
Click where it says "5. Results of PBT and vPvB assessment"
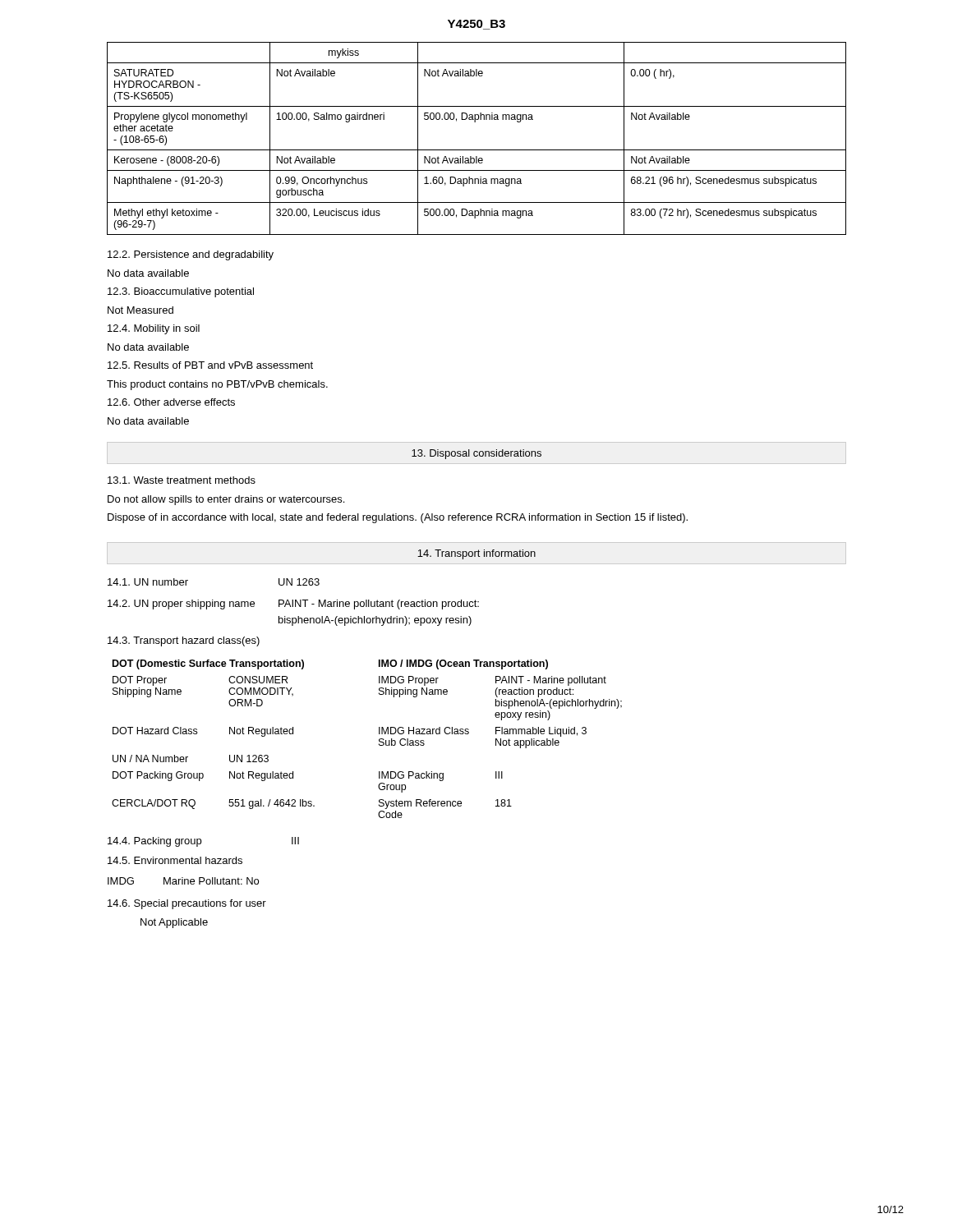click(210, 365)
